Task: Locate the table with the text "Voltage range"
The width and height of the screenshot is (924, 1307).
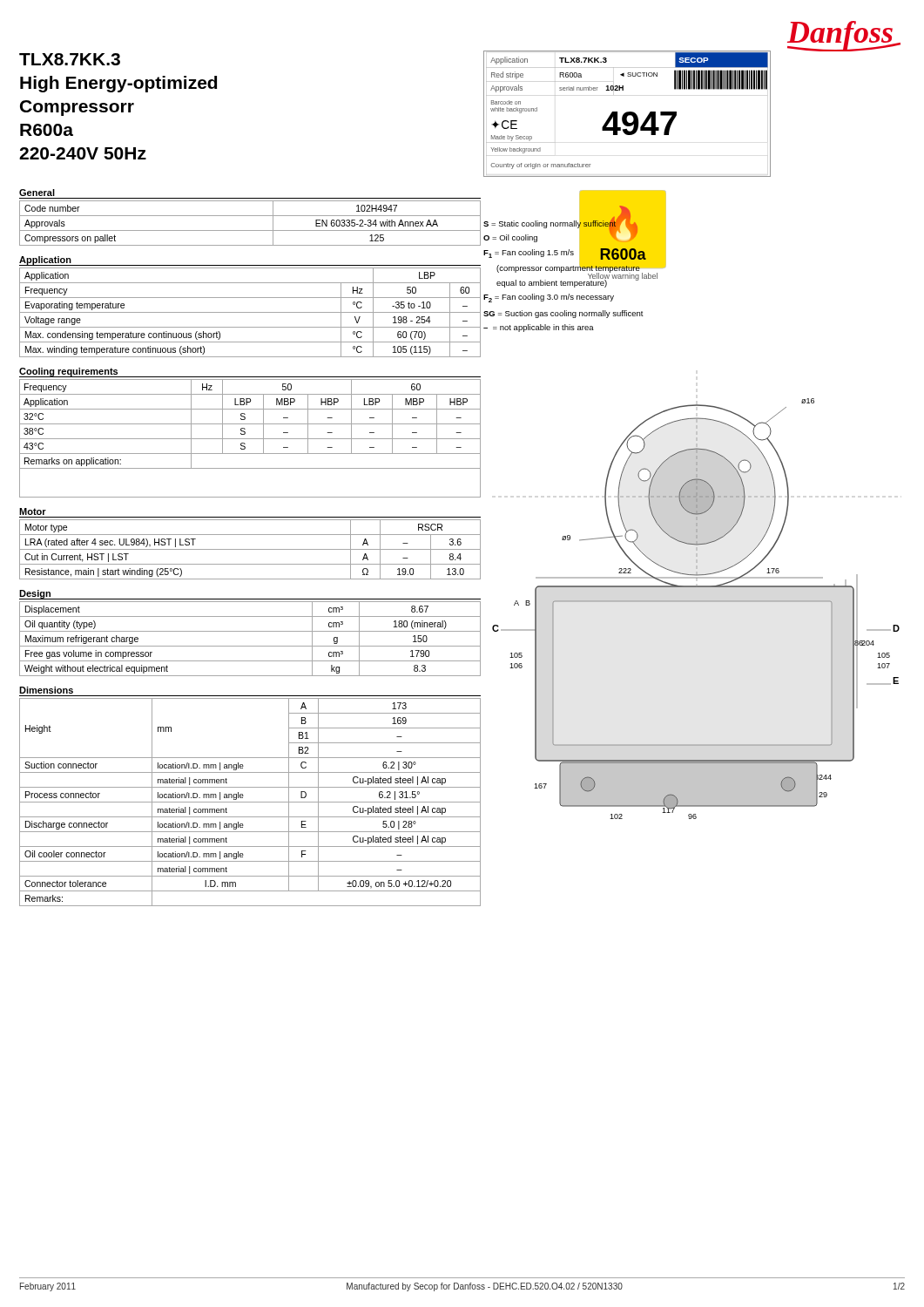Action: point(250,312)
